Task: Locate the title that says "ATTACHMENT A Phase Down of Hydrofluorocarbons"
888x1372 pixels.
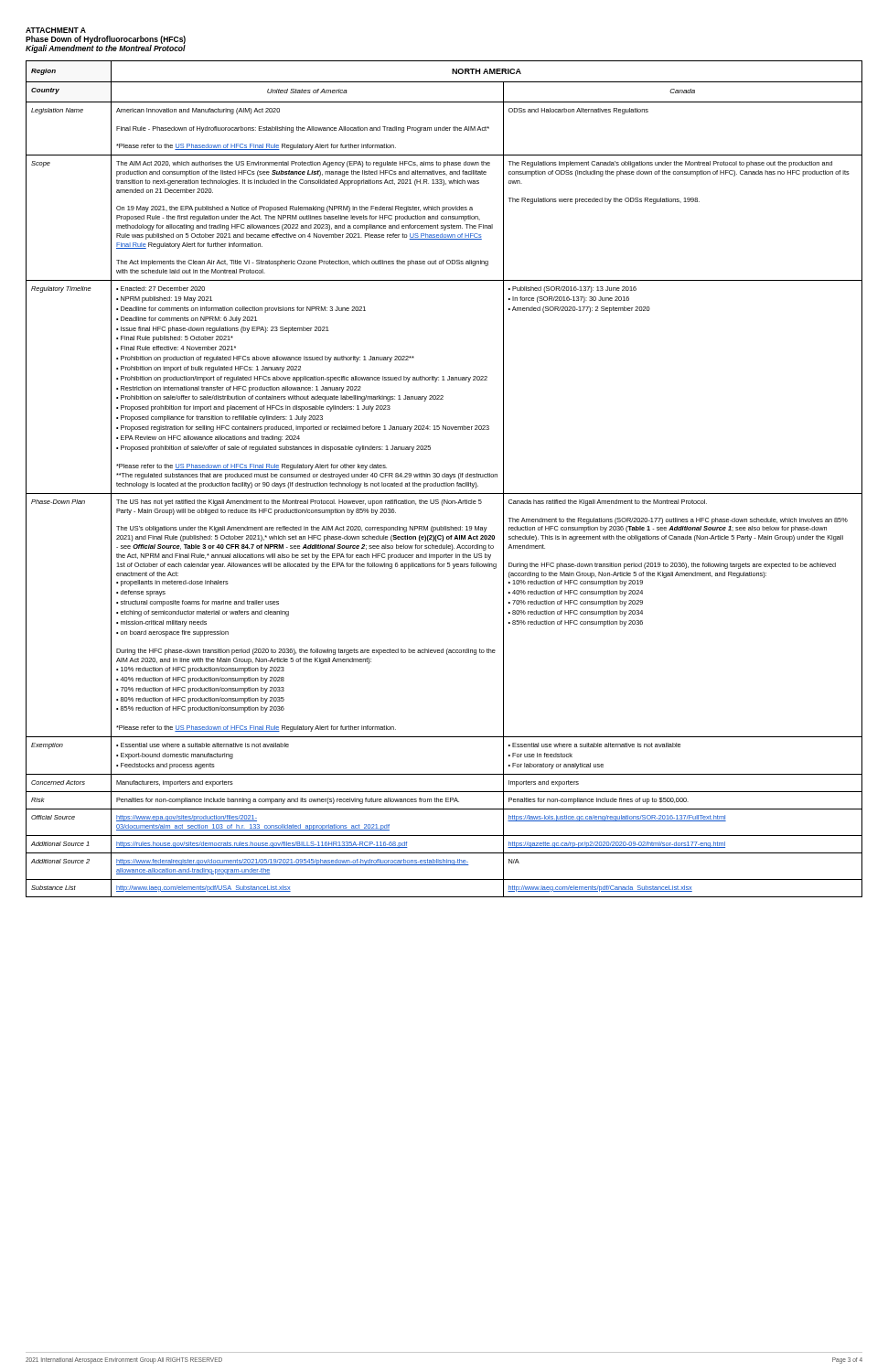Action: pos(56,30)
